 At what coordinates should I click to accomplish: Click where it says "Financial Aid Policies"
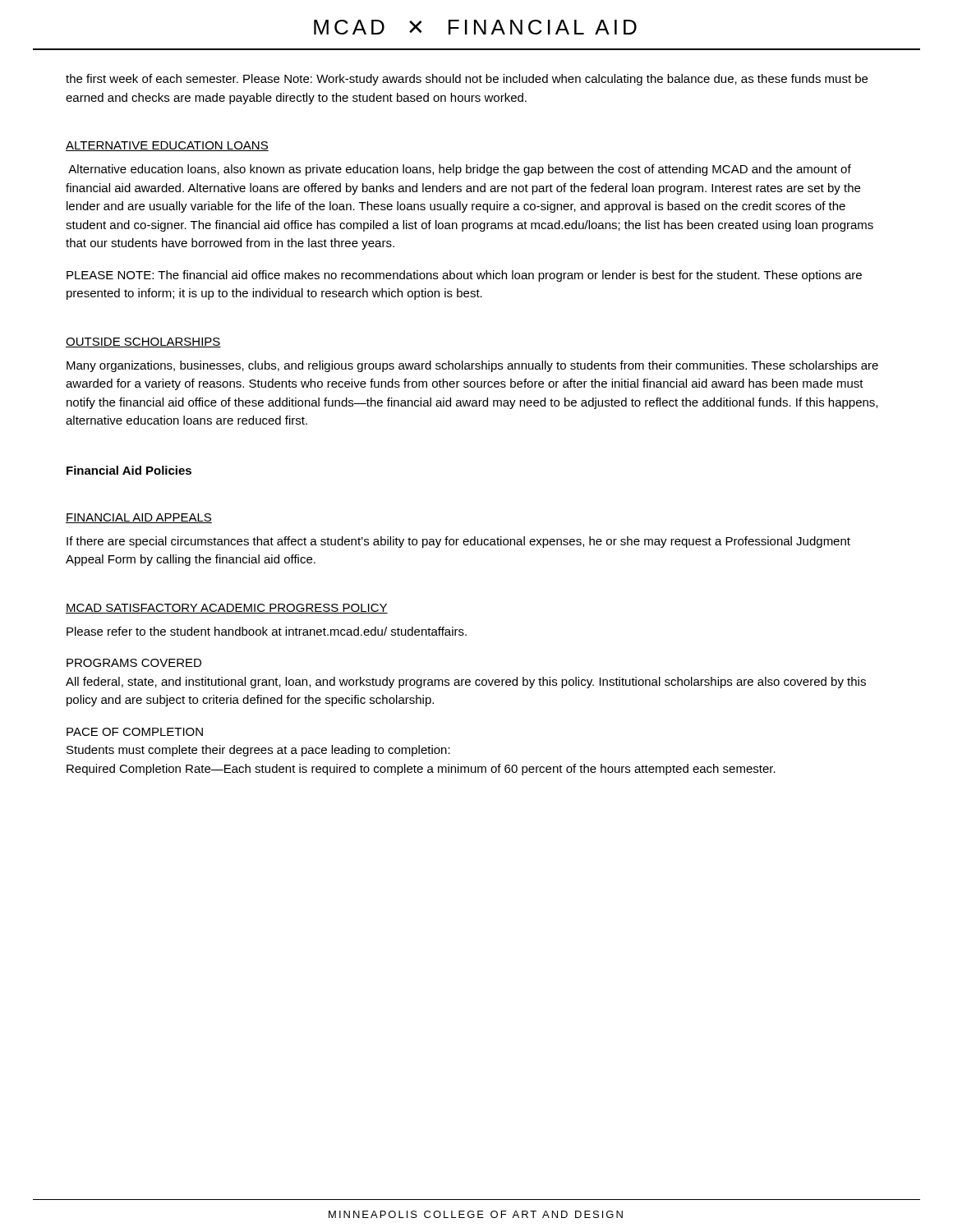[129, 470]
